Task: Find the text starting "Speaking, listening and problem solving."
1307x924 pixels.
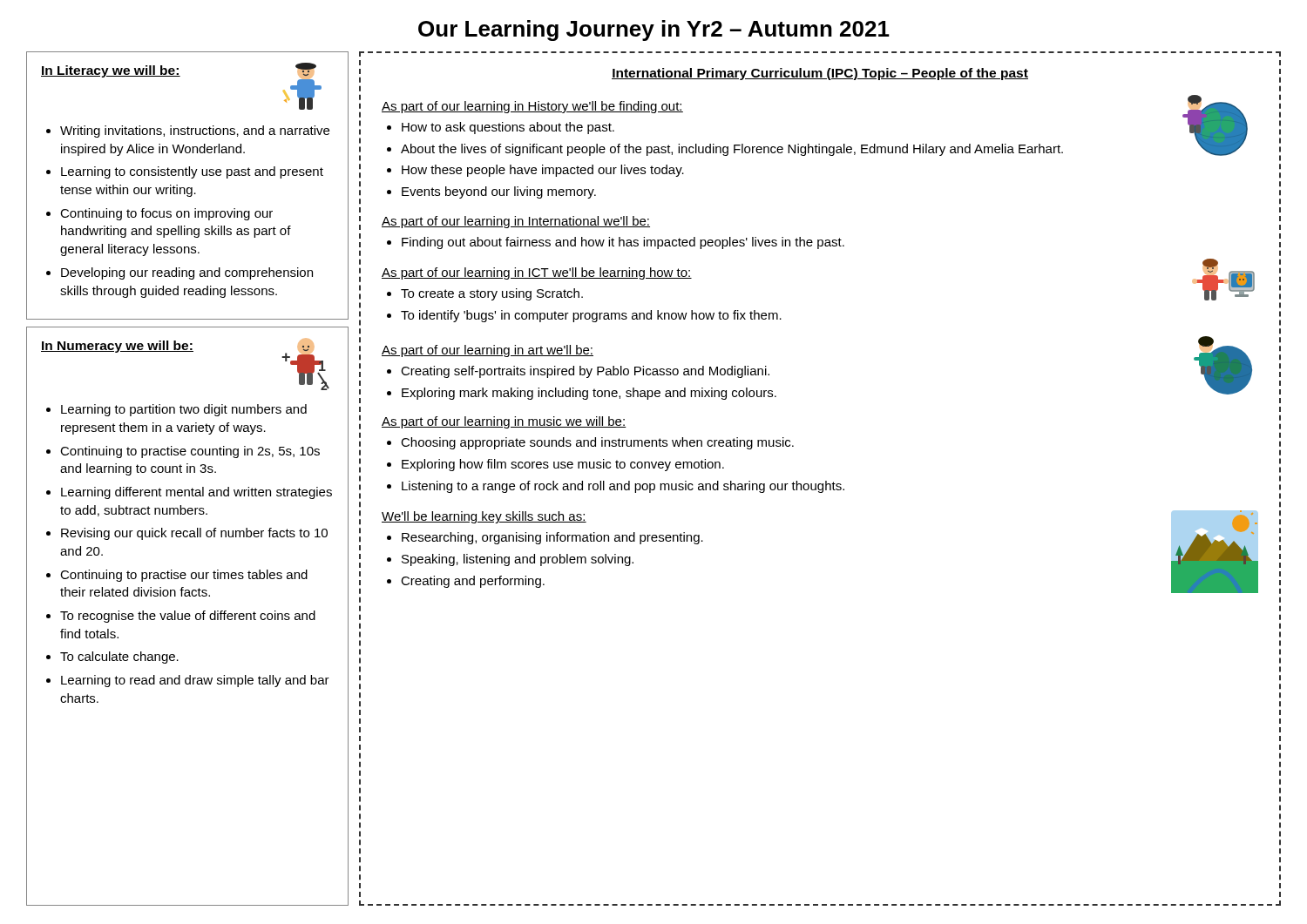Action: tap(518, 559)
